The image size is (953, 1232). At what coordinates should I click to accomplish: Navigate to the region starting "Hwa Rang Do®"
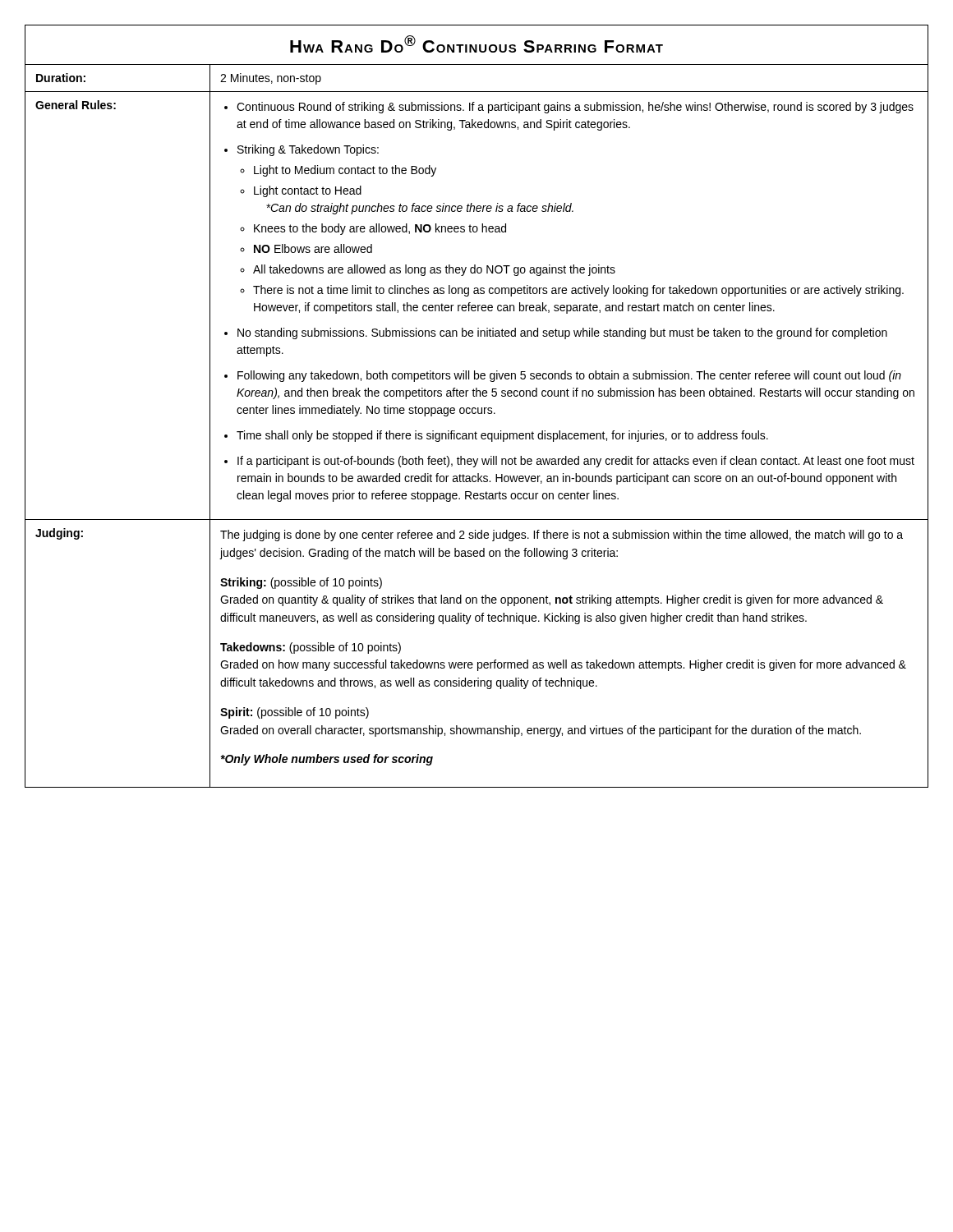pos(476,44)
